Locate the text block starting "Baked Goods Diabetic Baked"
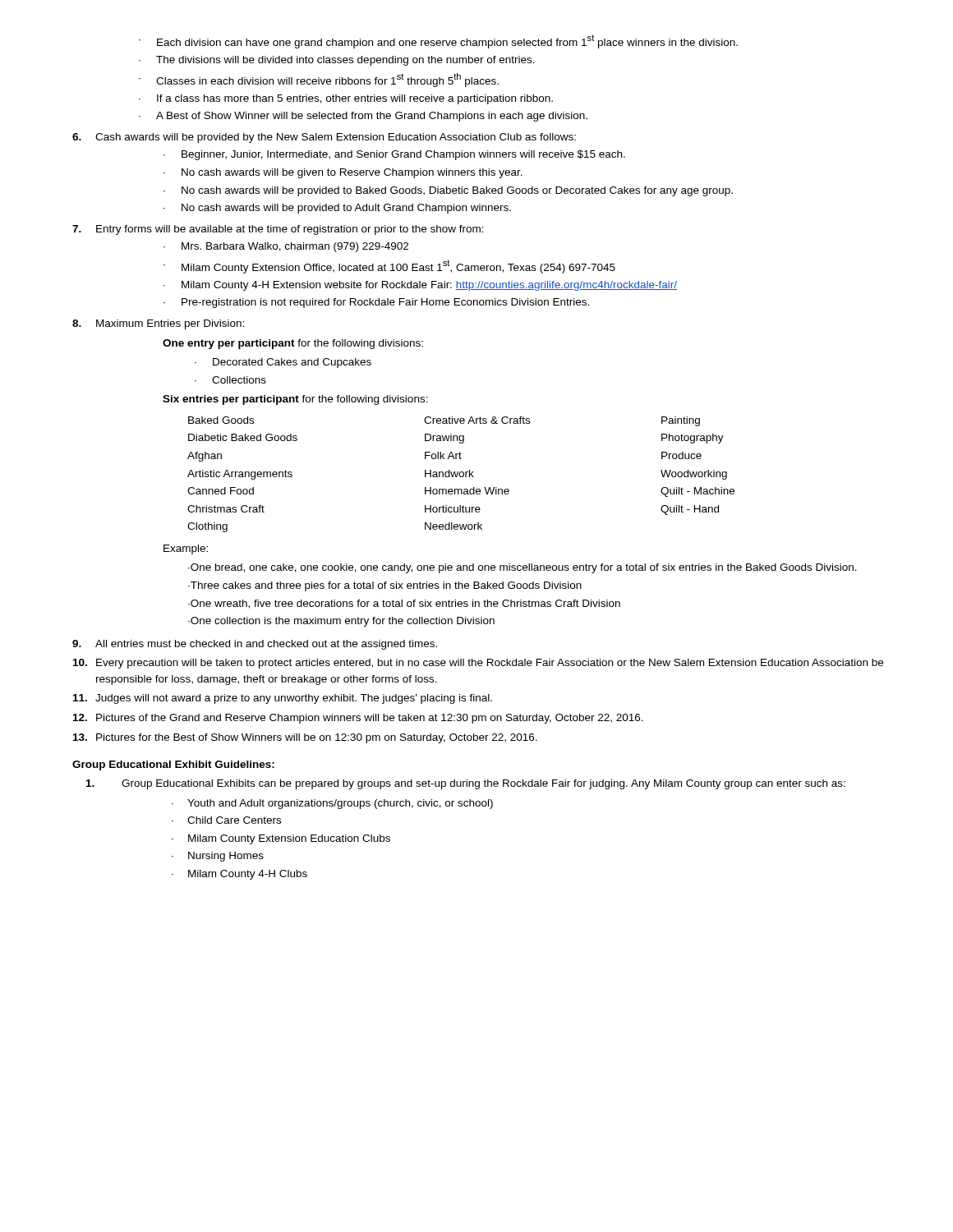This screenshot has height=1232, width=953. click(444, 421)
